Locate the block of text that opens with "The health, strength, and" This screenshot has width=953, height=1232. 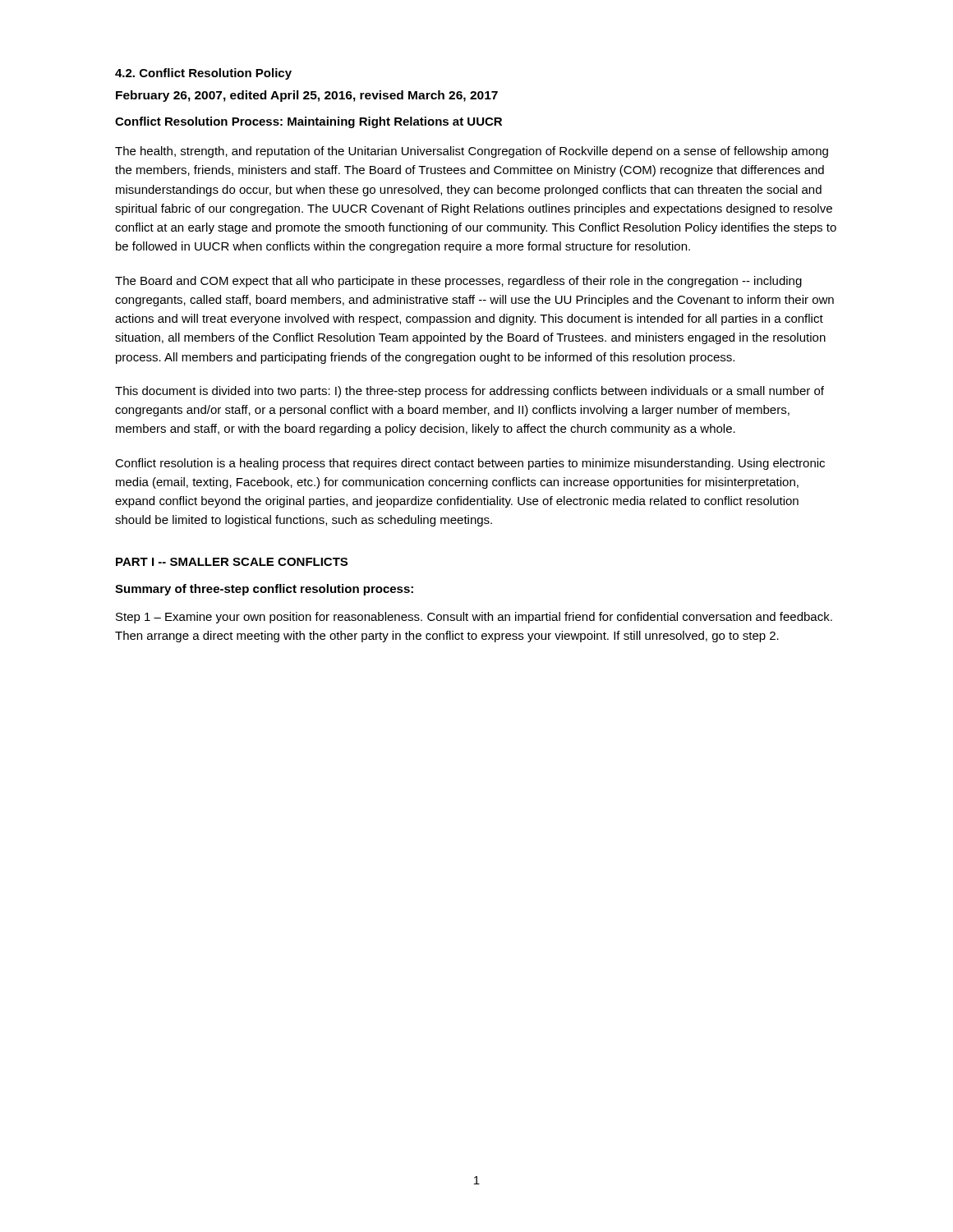(x=476, y=198)
